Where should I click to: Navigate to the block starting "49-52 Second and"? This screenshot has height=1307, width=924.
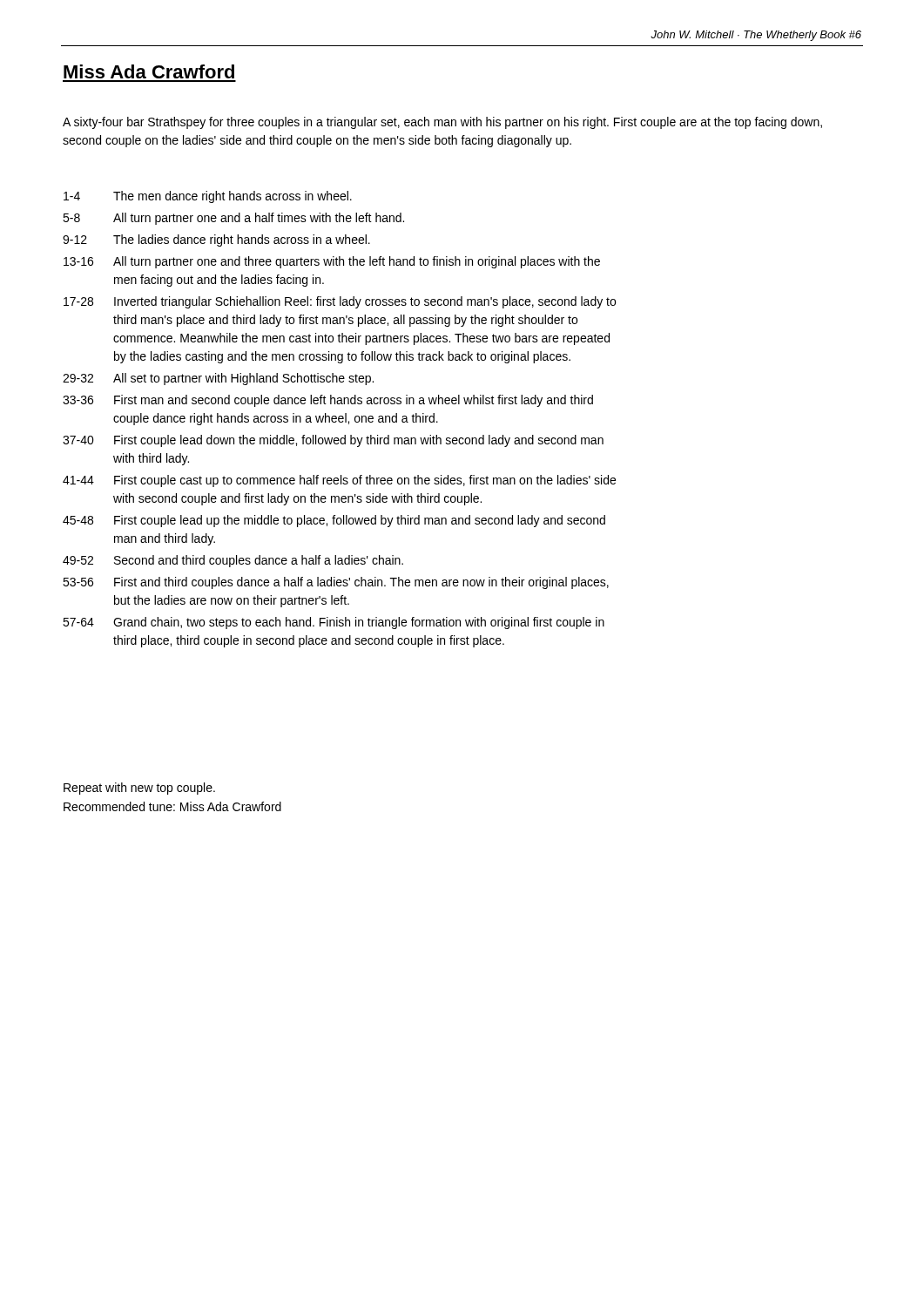233,561
